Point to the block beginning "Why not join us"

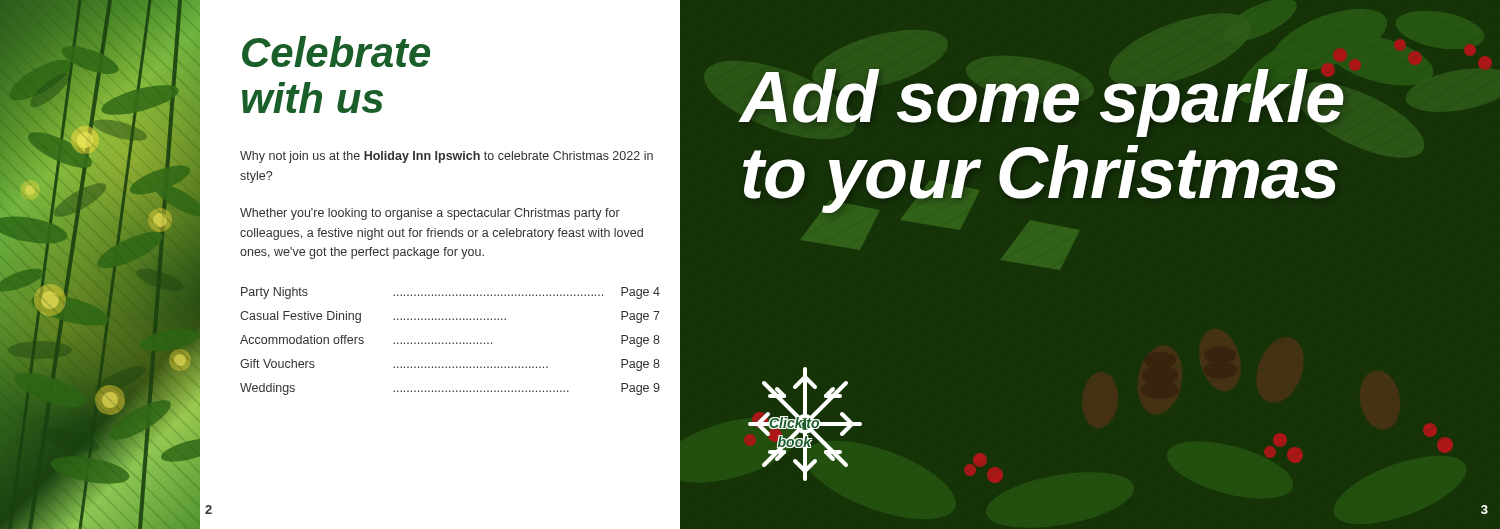click(447, 166)
